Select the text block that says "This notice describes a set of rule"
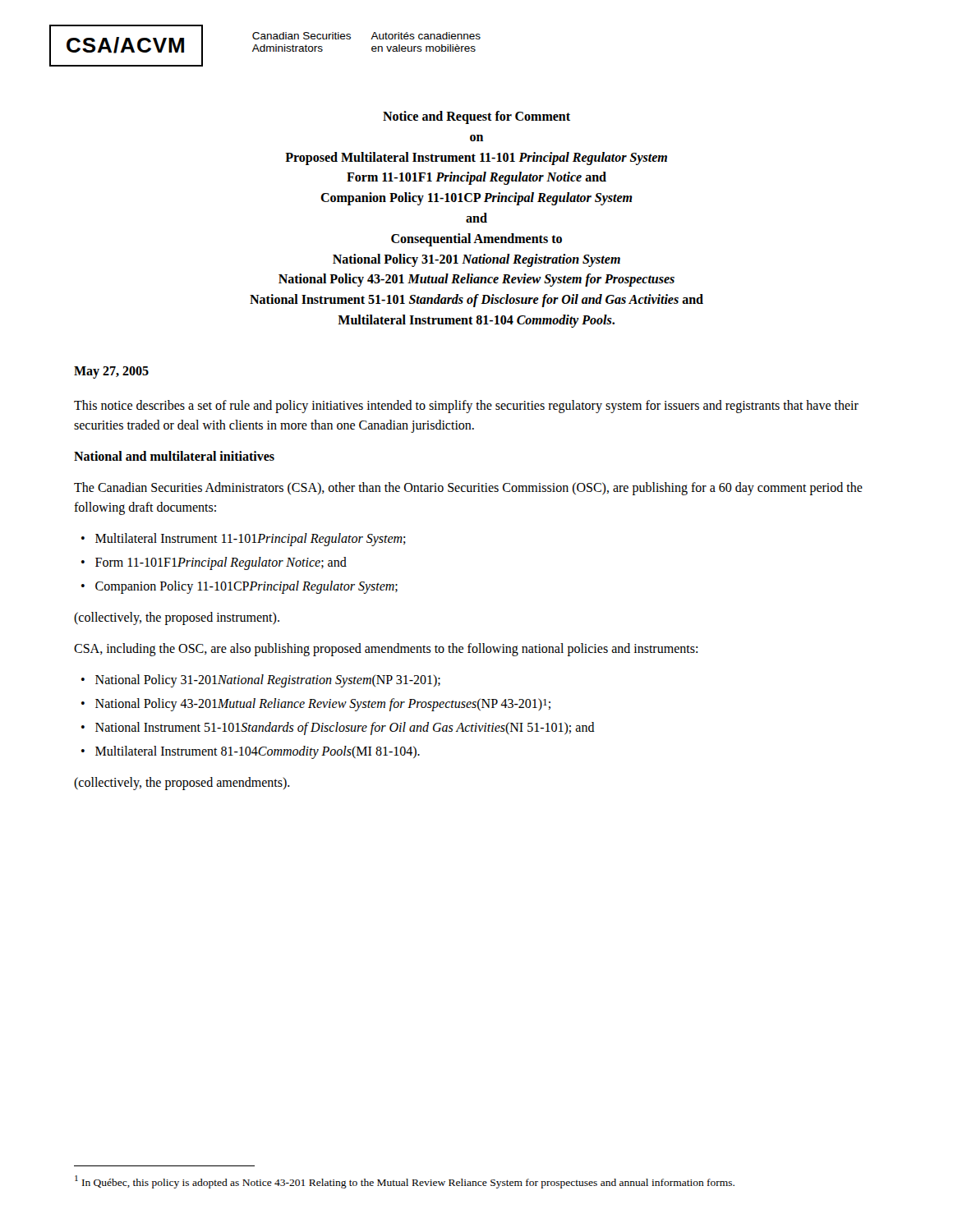953x1232 pixels. coord(466,415)
